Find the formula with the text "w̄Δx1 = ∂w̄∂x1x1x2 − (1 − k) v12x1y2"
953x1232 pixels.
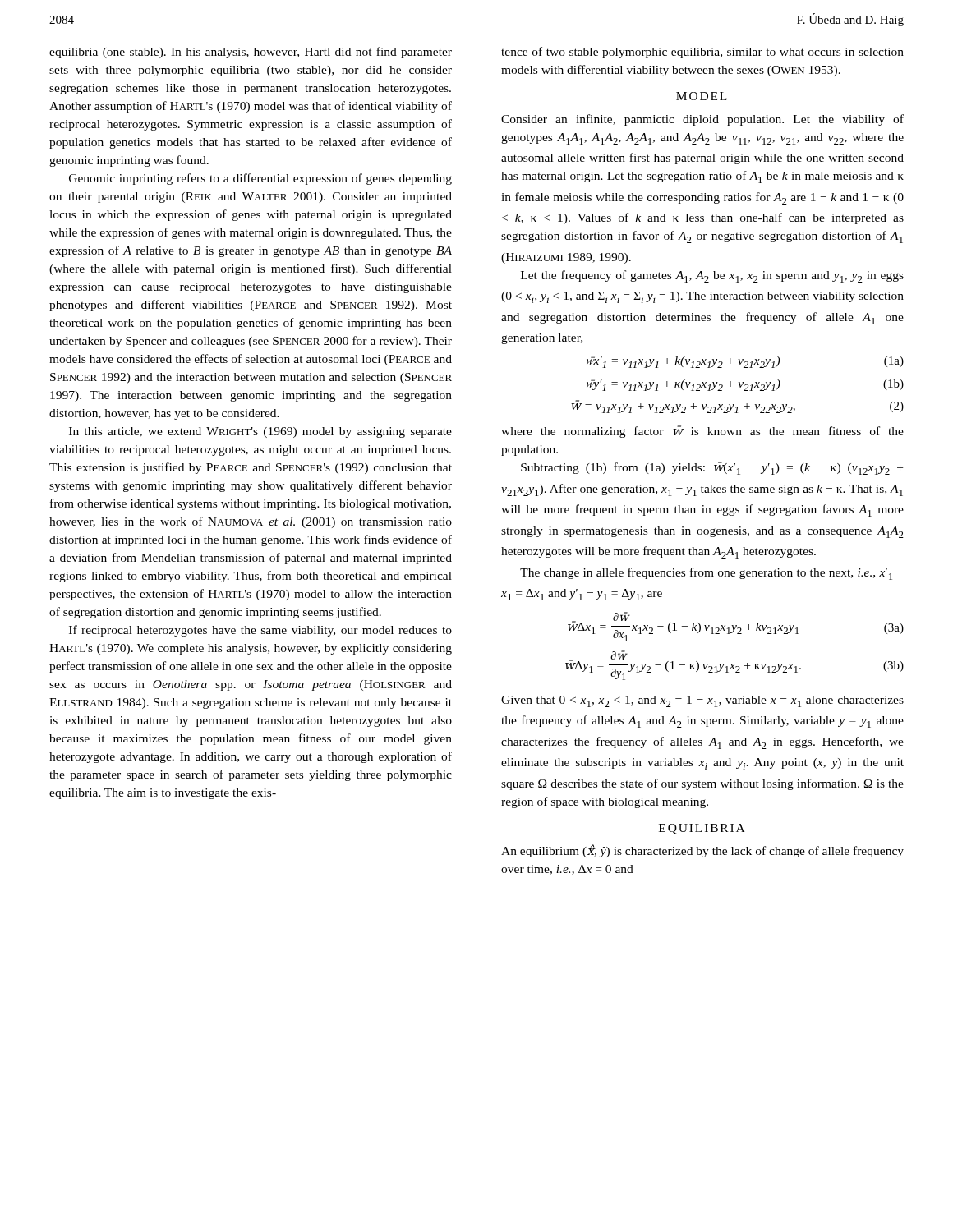pos(702,628)
